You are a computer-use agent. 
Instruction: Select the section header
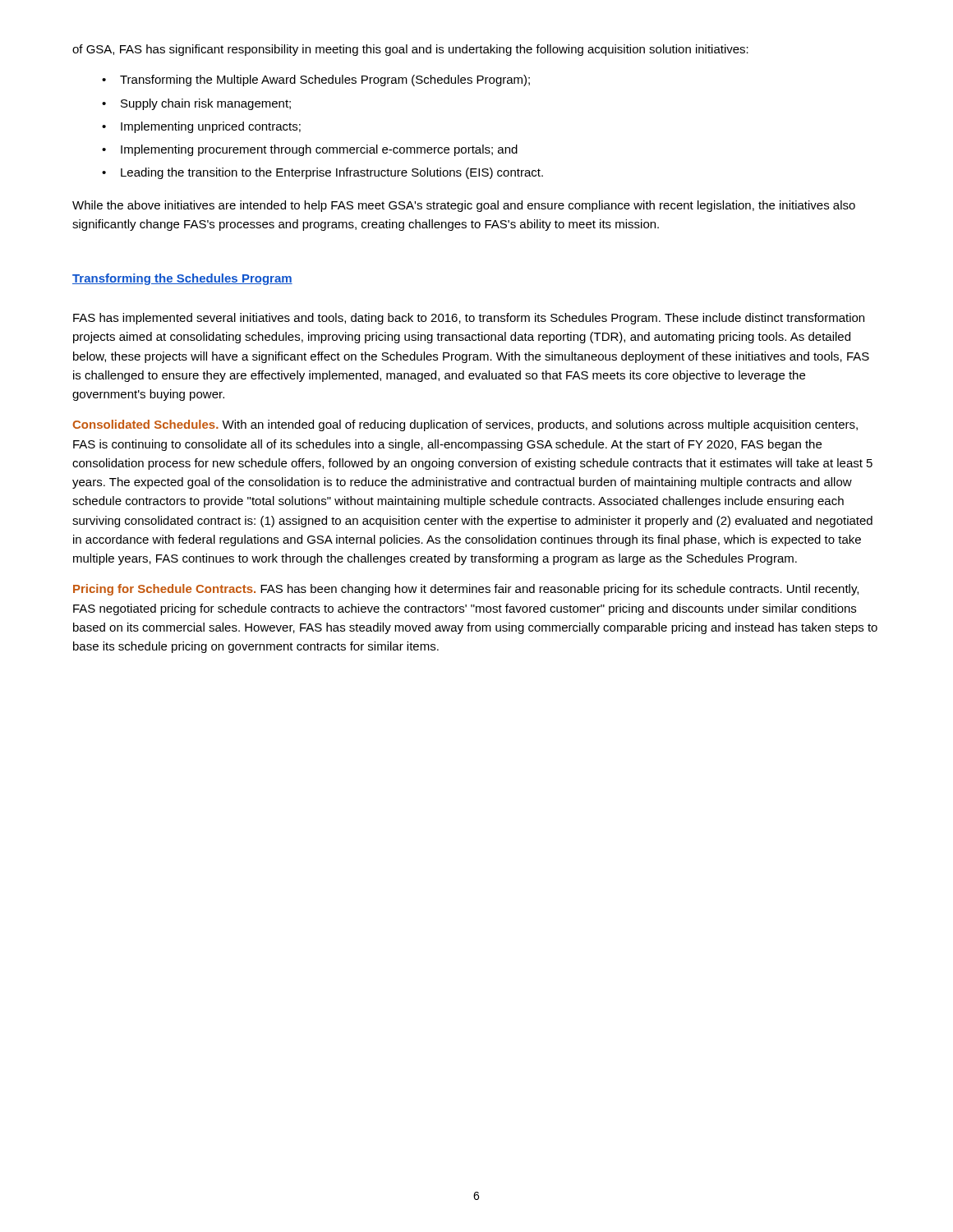click(182, 278)
